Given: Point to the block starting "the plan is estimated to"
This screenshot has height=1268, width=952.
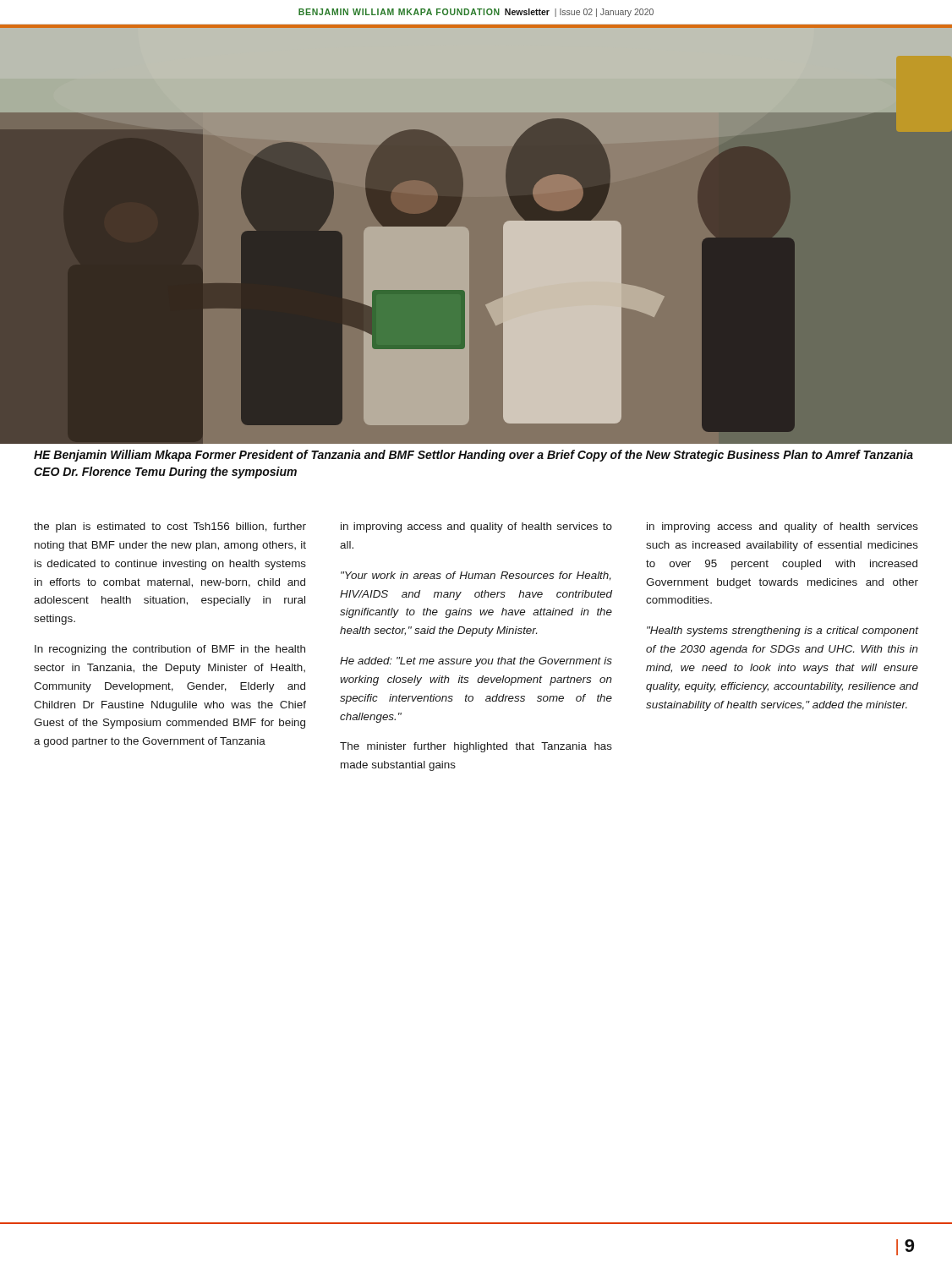Looking at the screenshot, I should [x=170, y=634].
